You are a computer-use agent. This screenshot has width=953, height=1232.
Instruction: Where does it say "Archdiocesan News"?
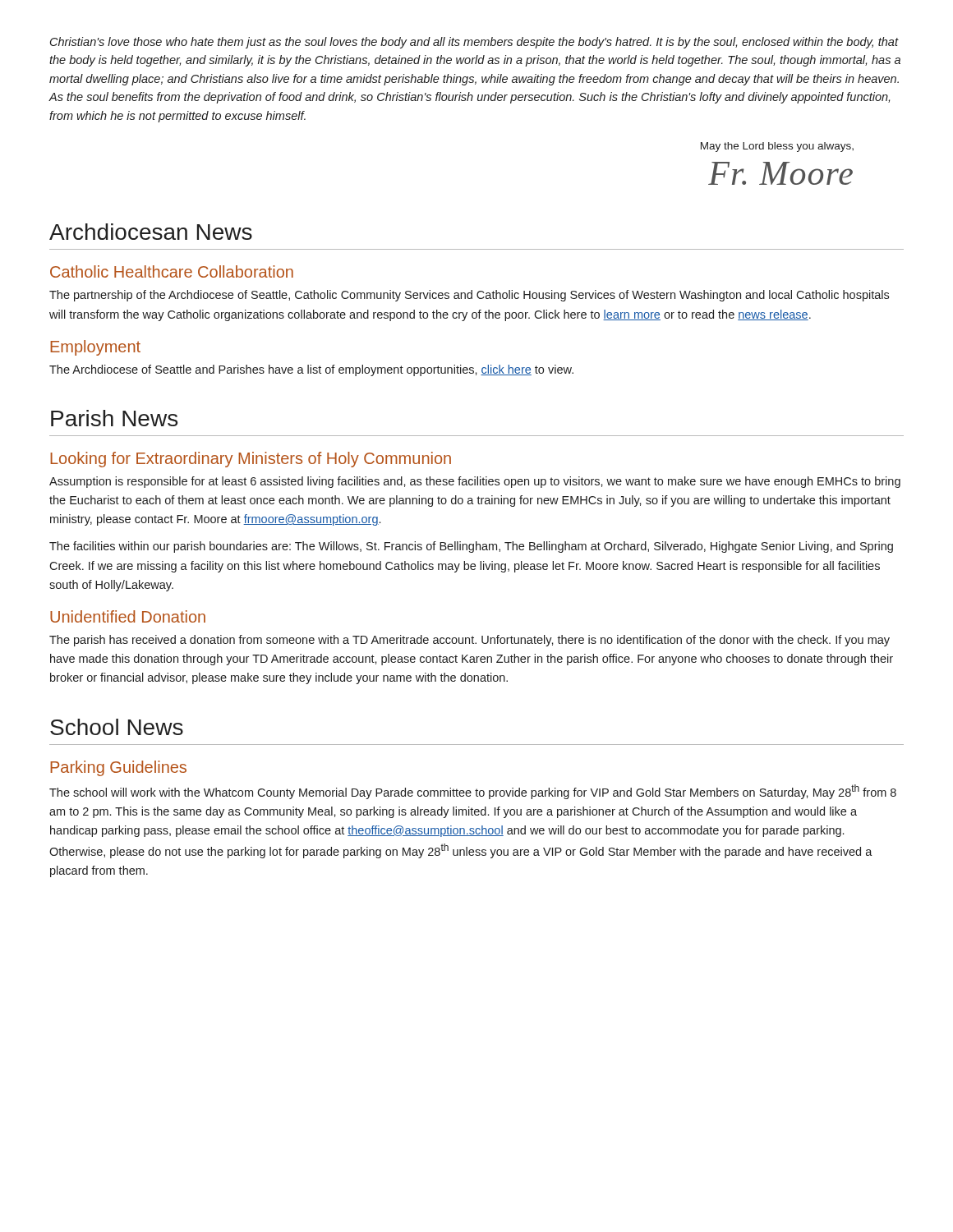pos(151,232)
